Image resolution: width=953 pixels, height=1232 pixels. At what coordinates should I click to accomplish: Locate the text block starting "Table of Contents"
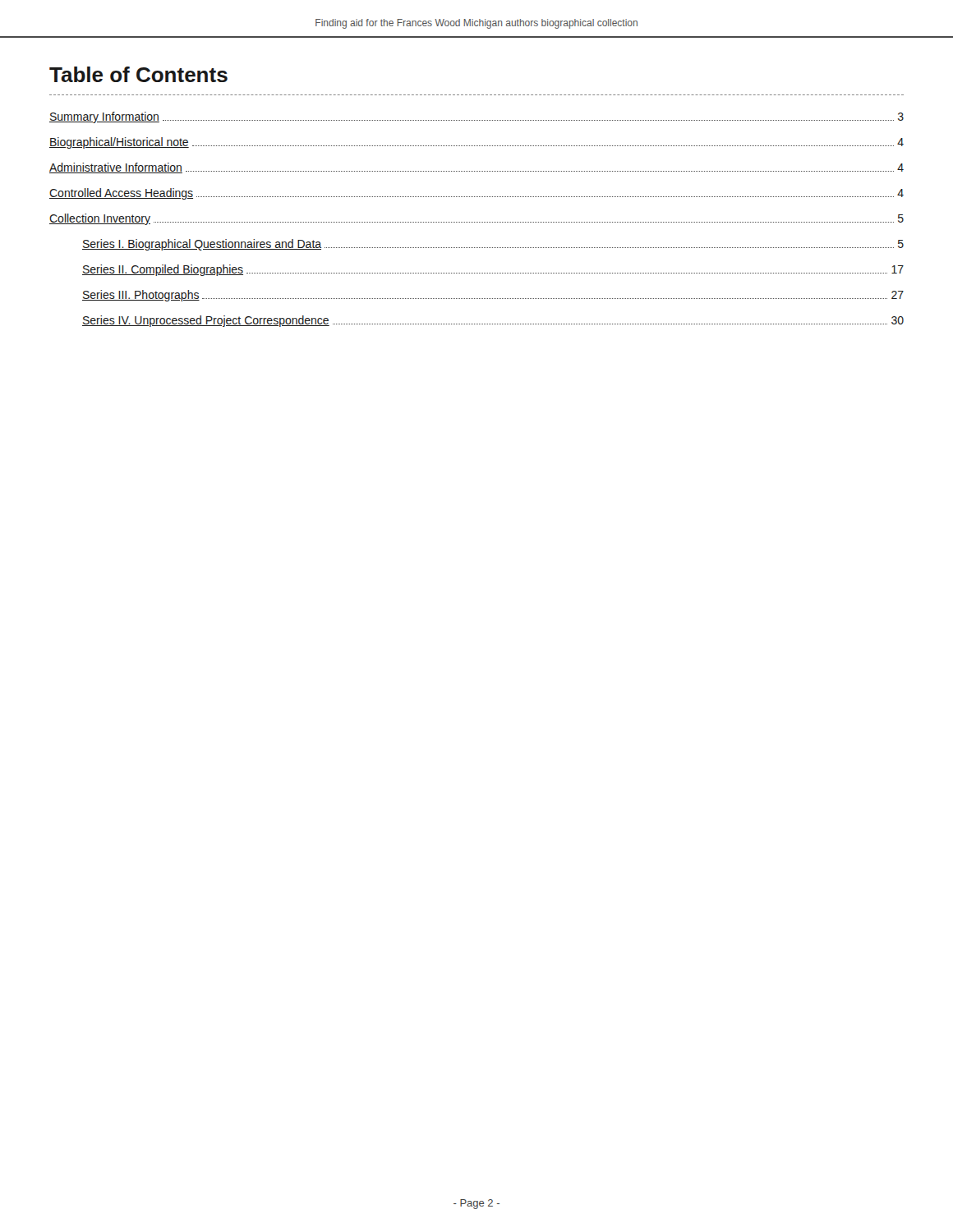(139, 75)
